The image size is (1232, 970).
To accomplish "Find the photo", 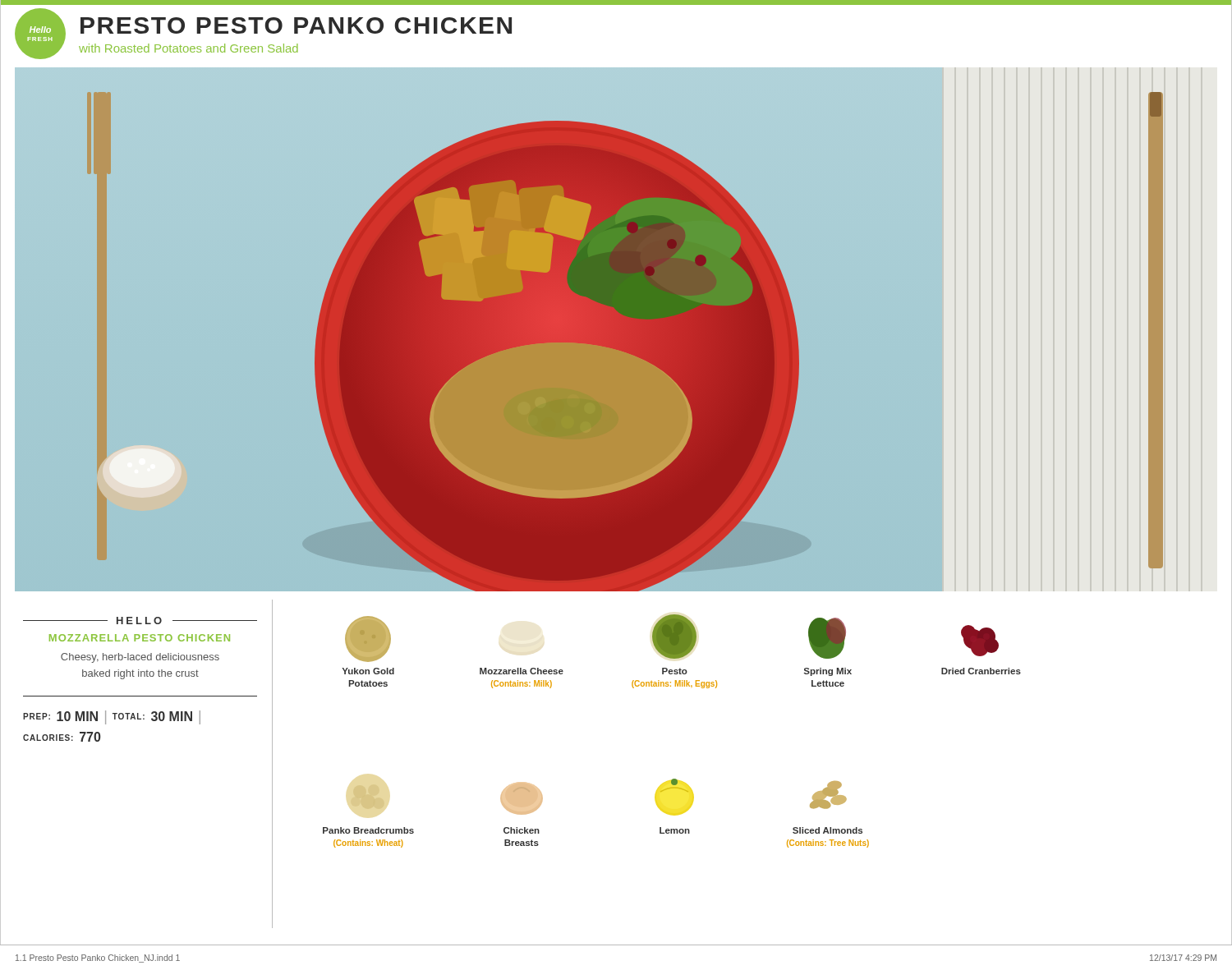I will 616,329.
